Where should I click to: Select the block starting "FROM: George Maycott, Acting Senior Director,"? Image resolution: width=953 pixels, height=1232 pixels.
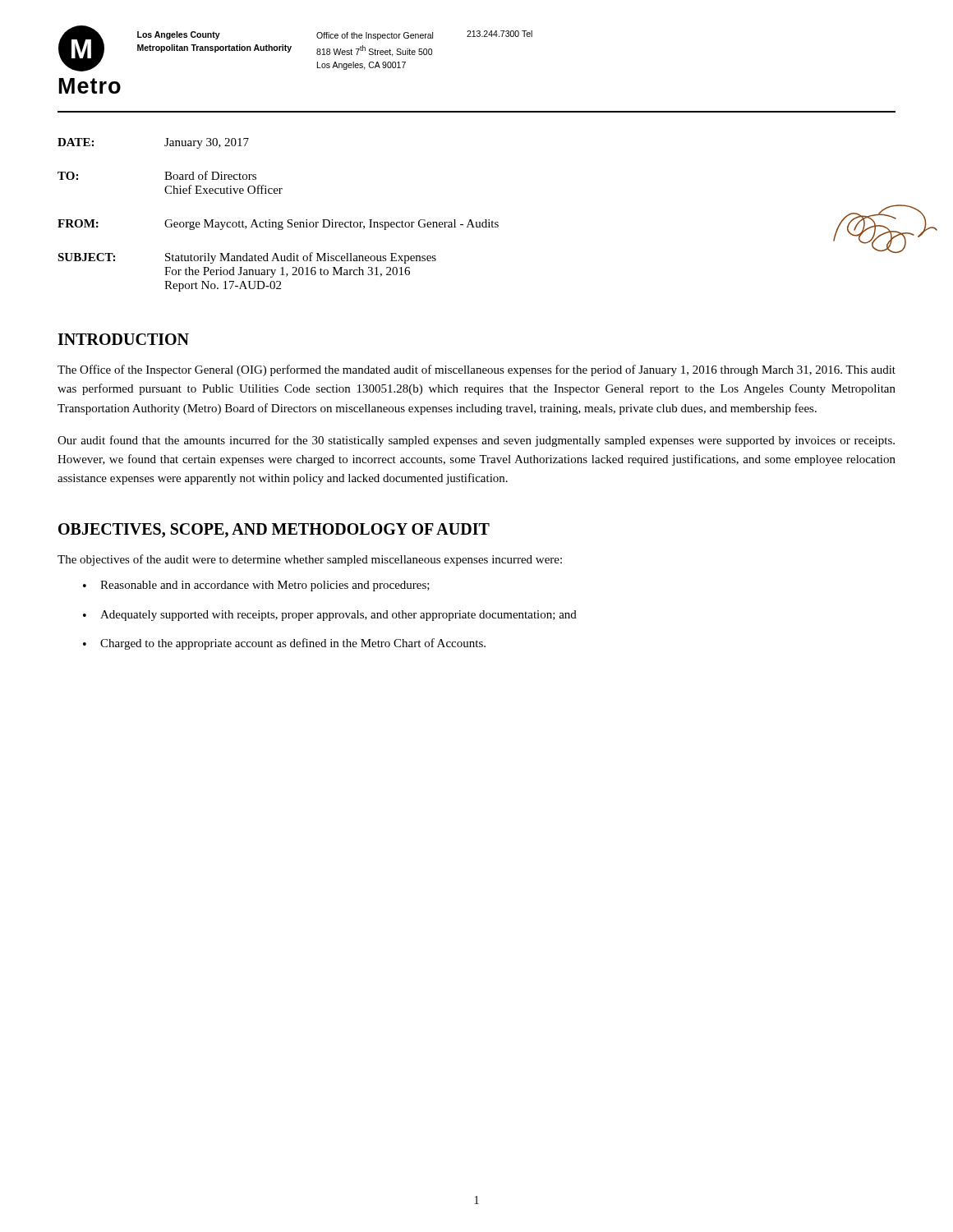pyautogui.click(x=476, y=224)
